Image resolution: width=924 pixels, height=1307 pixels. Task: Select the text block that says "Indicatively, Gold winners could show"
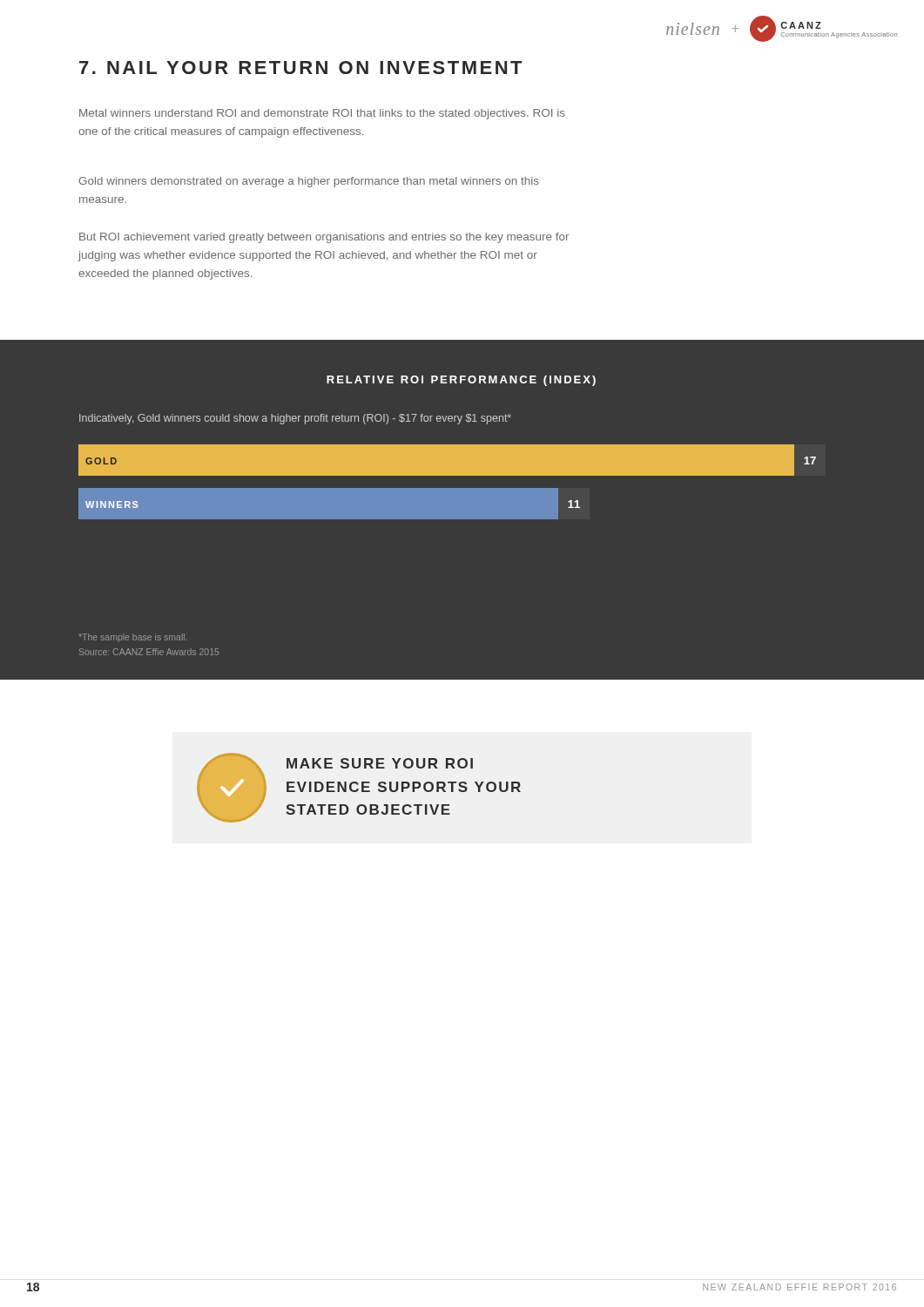pos(295,418)
